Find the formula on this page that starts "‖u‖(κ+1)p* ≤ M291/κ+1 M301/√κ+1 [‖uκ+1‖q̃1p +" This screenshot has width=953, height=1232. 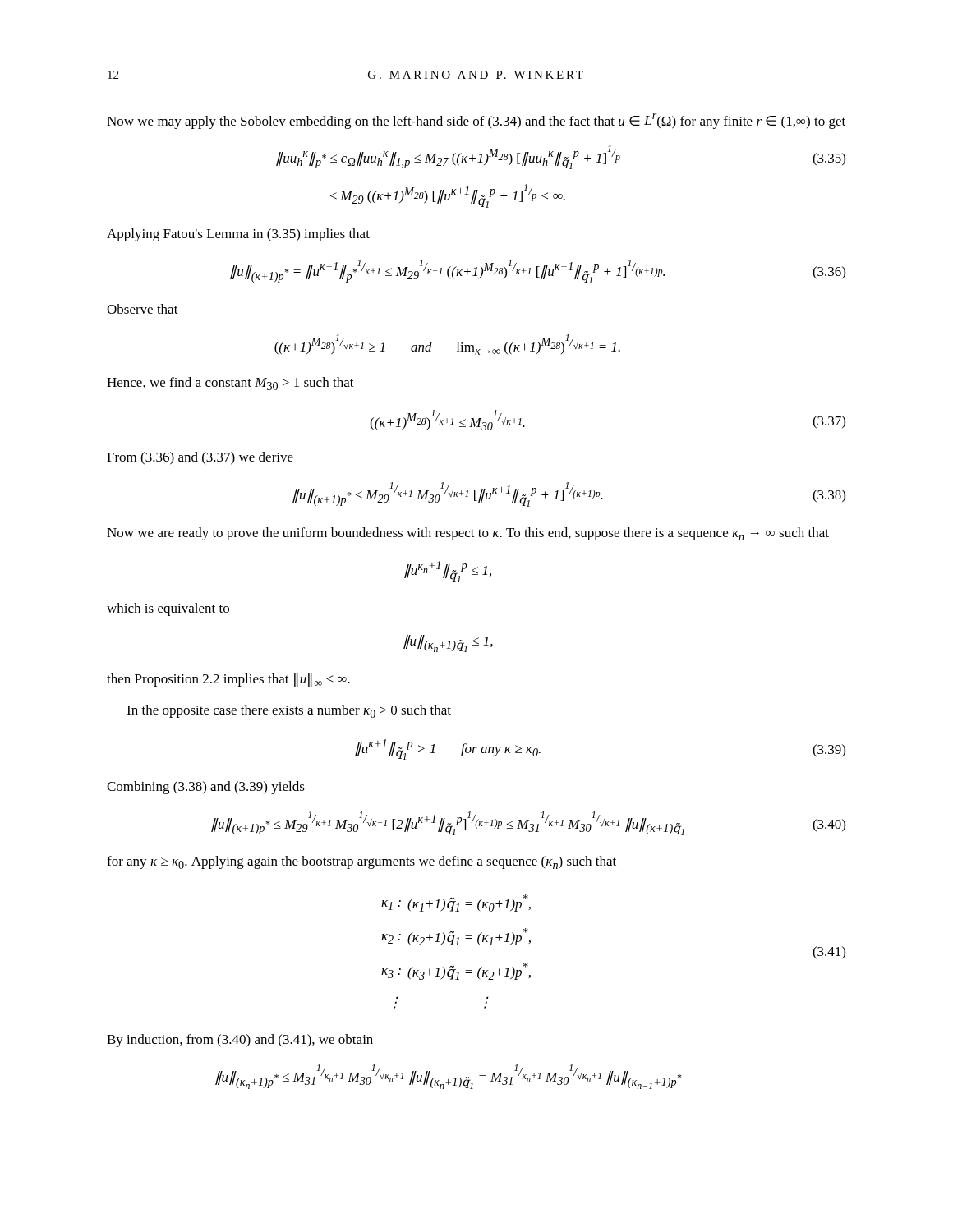(476, 495)
